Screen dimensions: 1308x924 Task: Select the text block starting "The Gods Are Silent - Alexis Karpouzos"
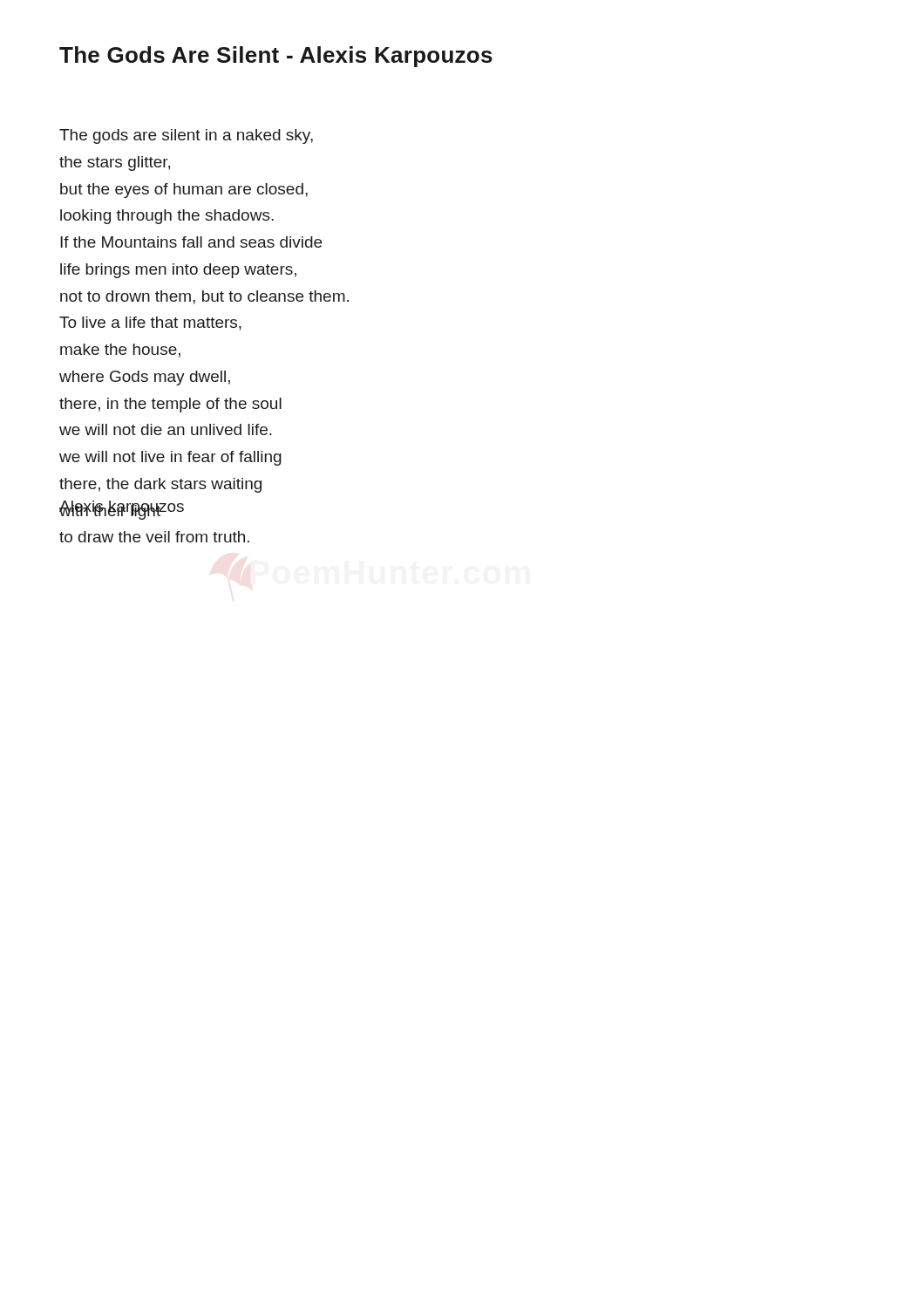pos(276,55)
